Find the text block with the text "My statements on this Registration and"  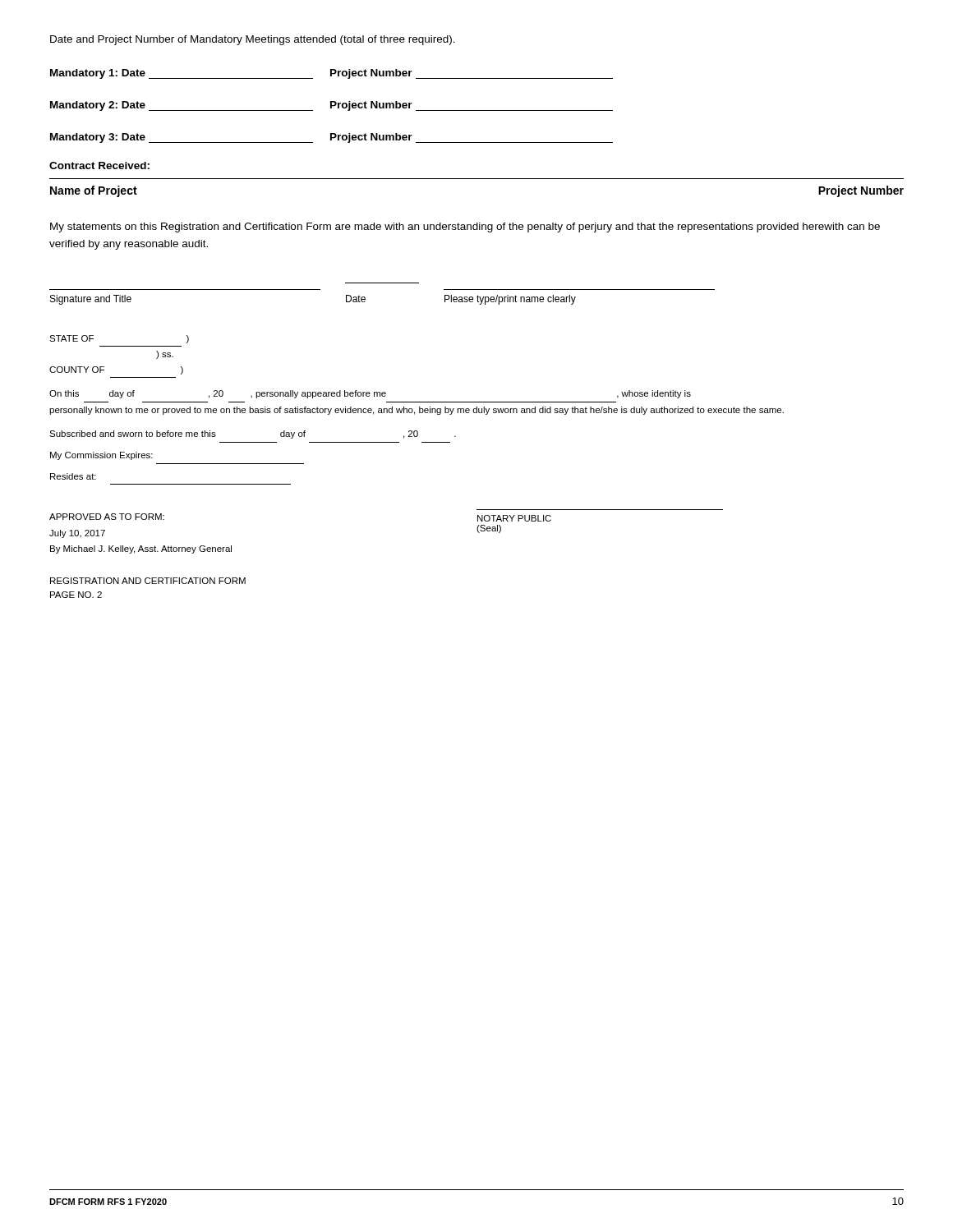coord(465,235)
